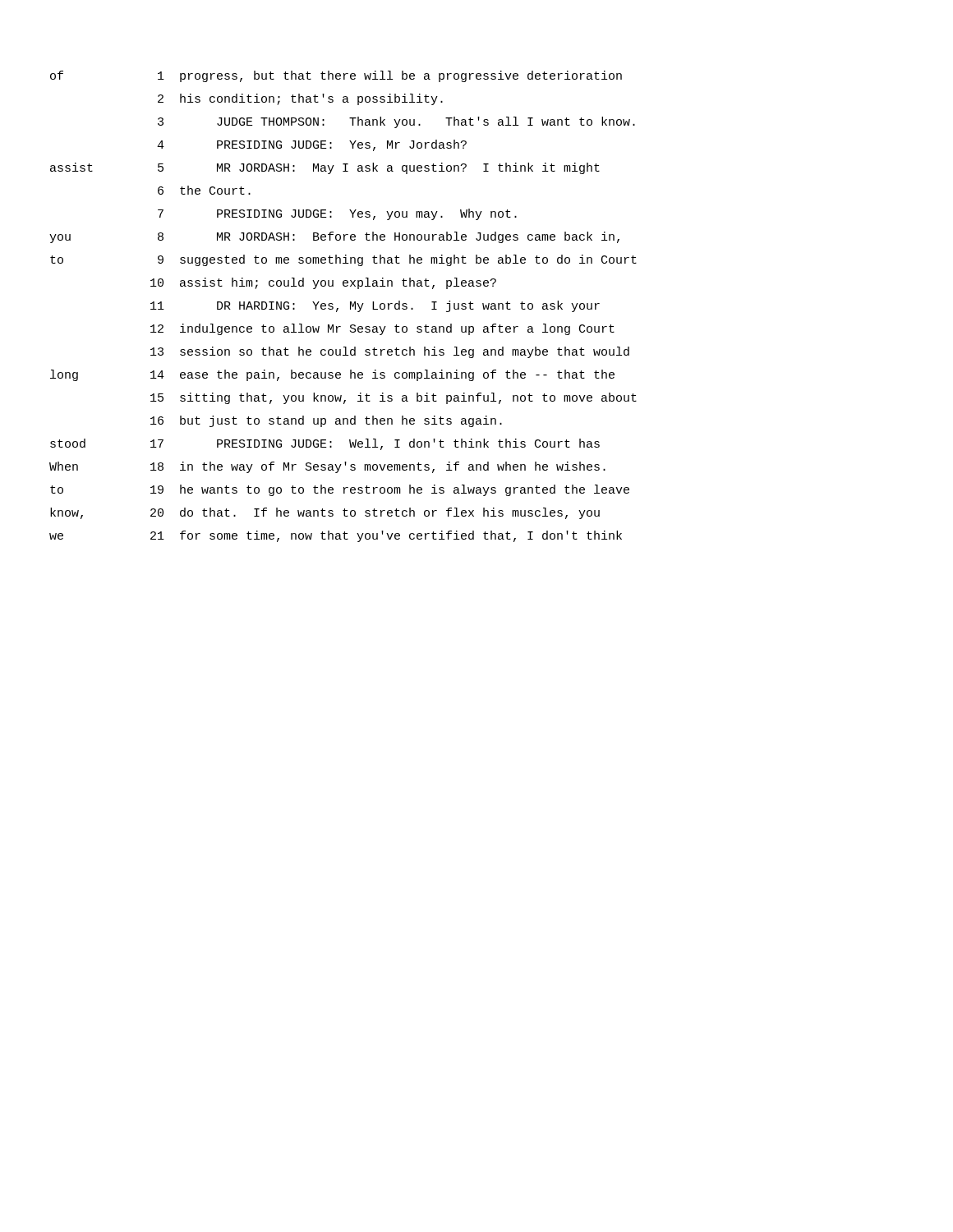The image size is (953, 1232).
Task: Find the block starting "7 PRESIDING JUDGE: Yes,"
Action: click(x=522, y=215)
